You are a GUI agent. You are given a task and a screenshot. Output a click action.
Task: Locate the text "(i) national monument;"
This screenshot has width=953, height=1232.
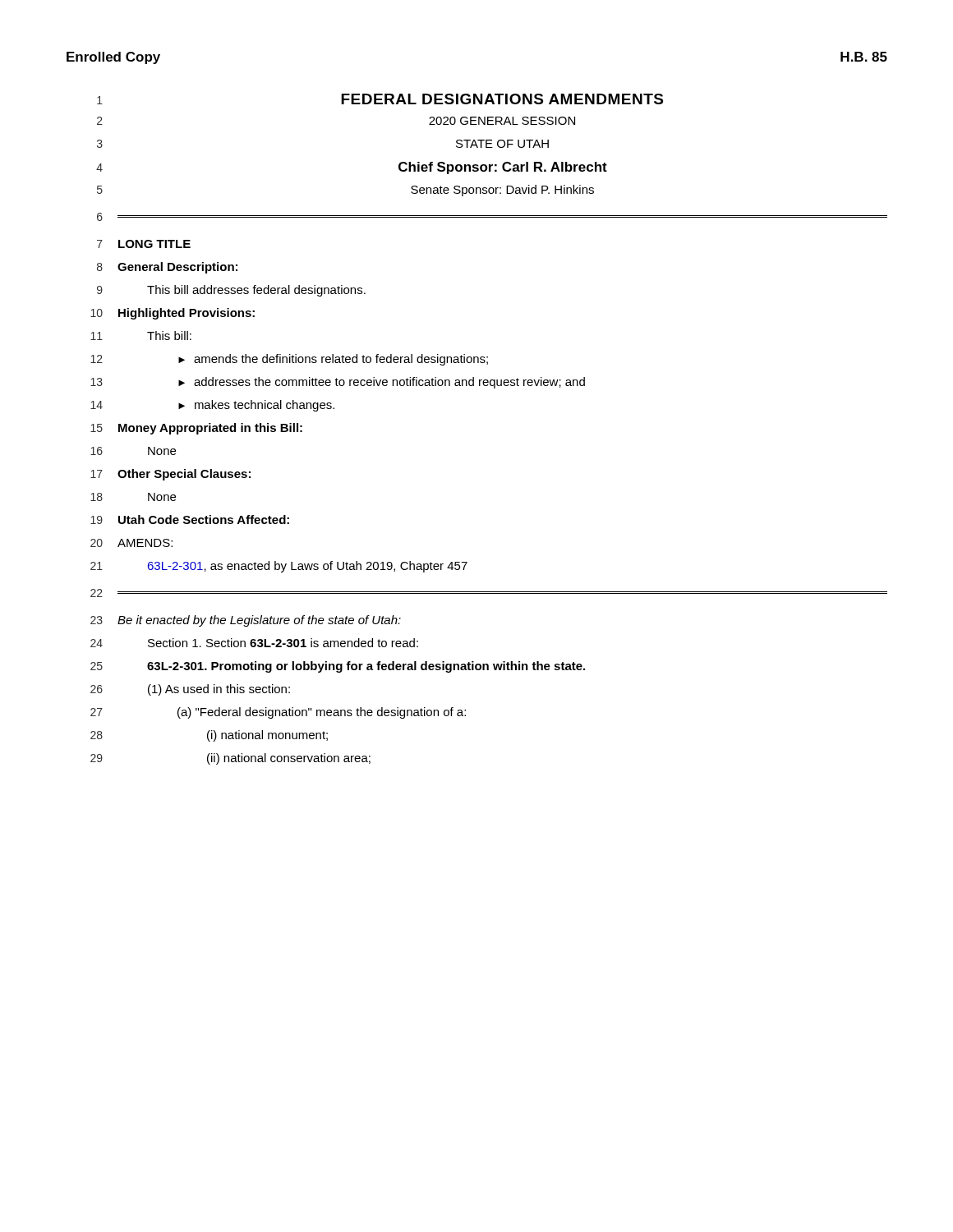[268, 735]
